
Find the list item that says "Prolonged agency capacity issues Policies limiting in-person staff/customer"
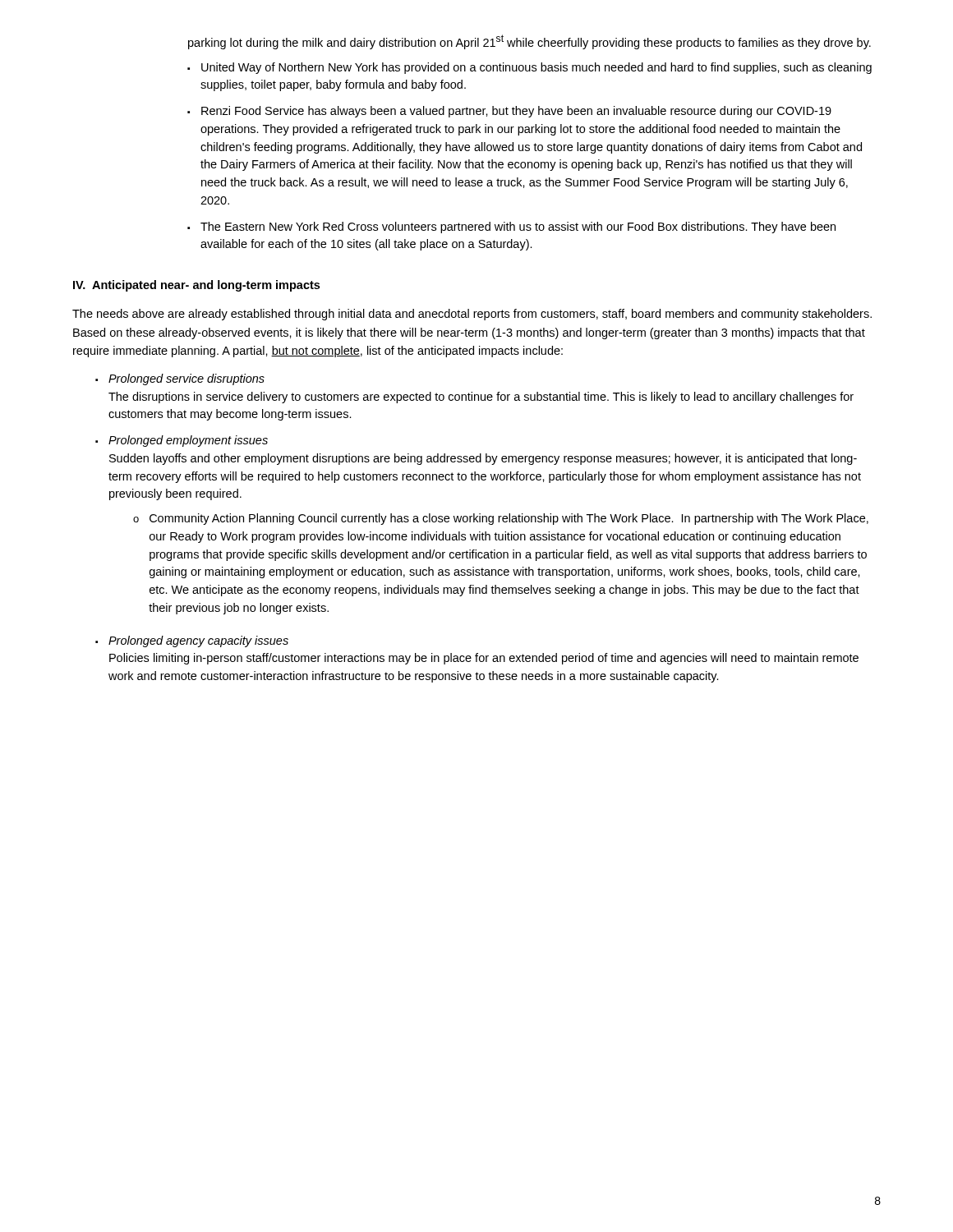(495, 659)
